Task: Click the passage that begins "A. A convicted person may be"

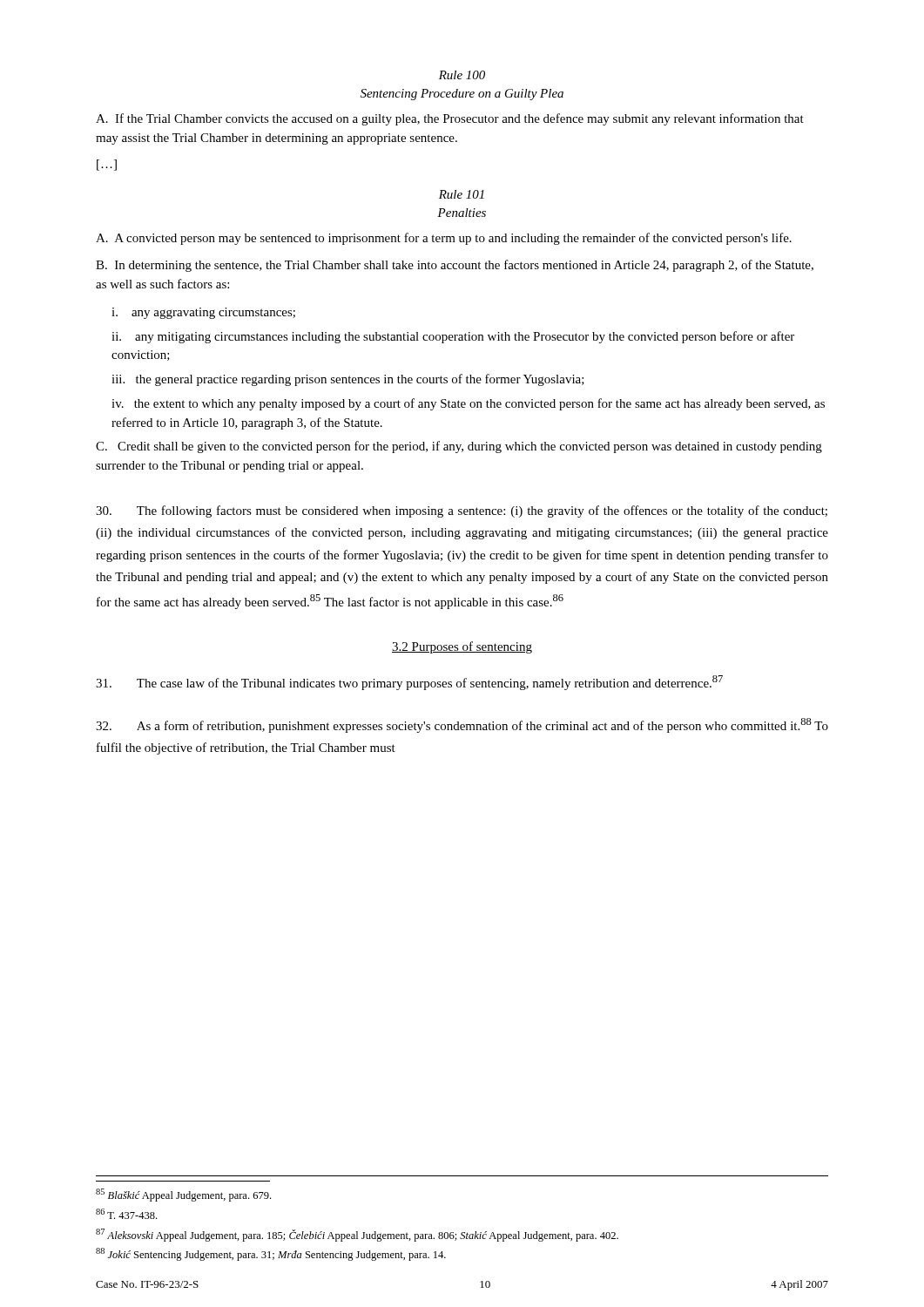Action: [x=444, y=237]
